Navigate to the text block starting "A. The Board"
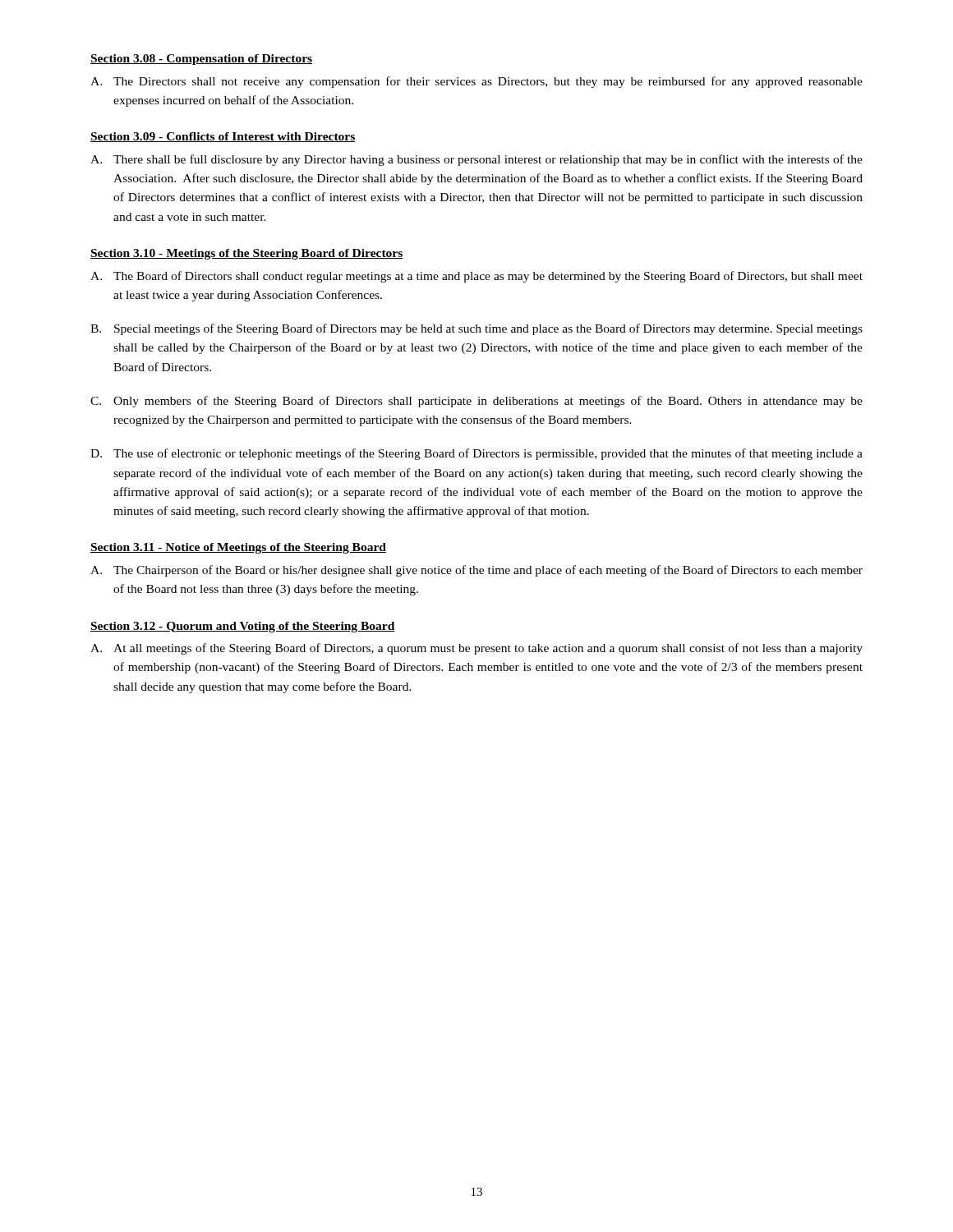Image resolution: width=953 pixels, height=1232 pixels. (x=476, y=285)
